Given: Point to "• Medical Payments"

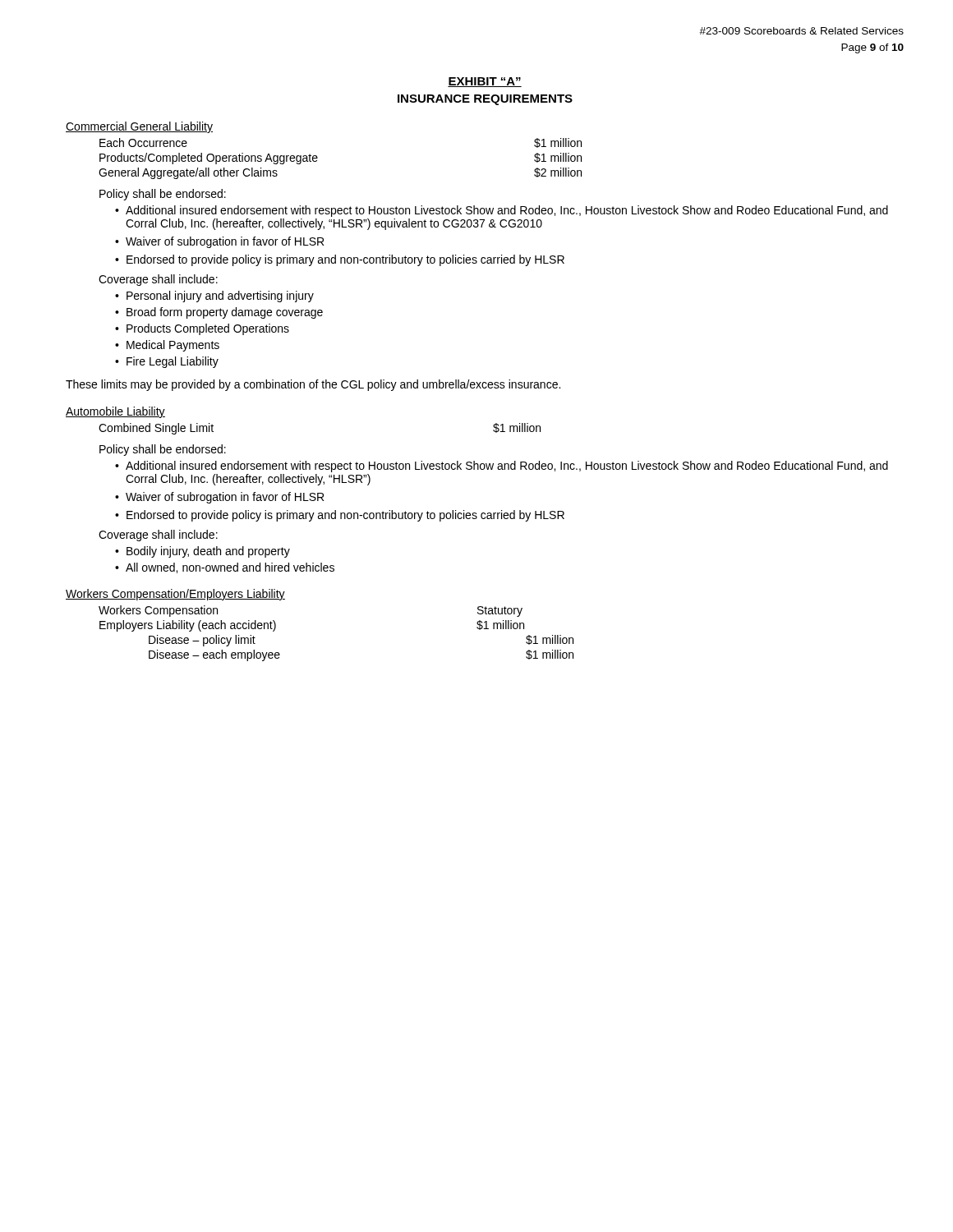Looking at the screenshot, I should 167,345.
